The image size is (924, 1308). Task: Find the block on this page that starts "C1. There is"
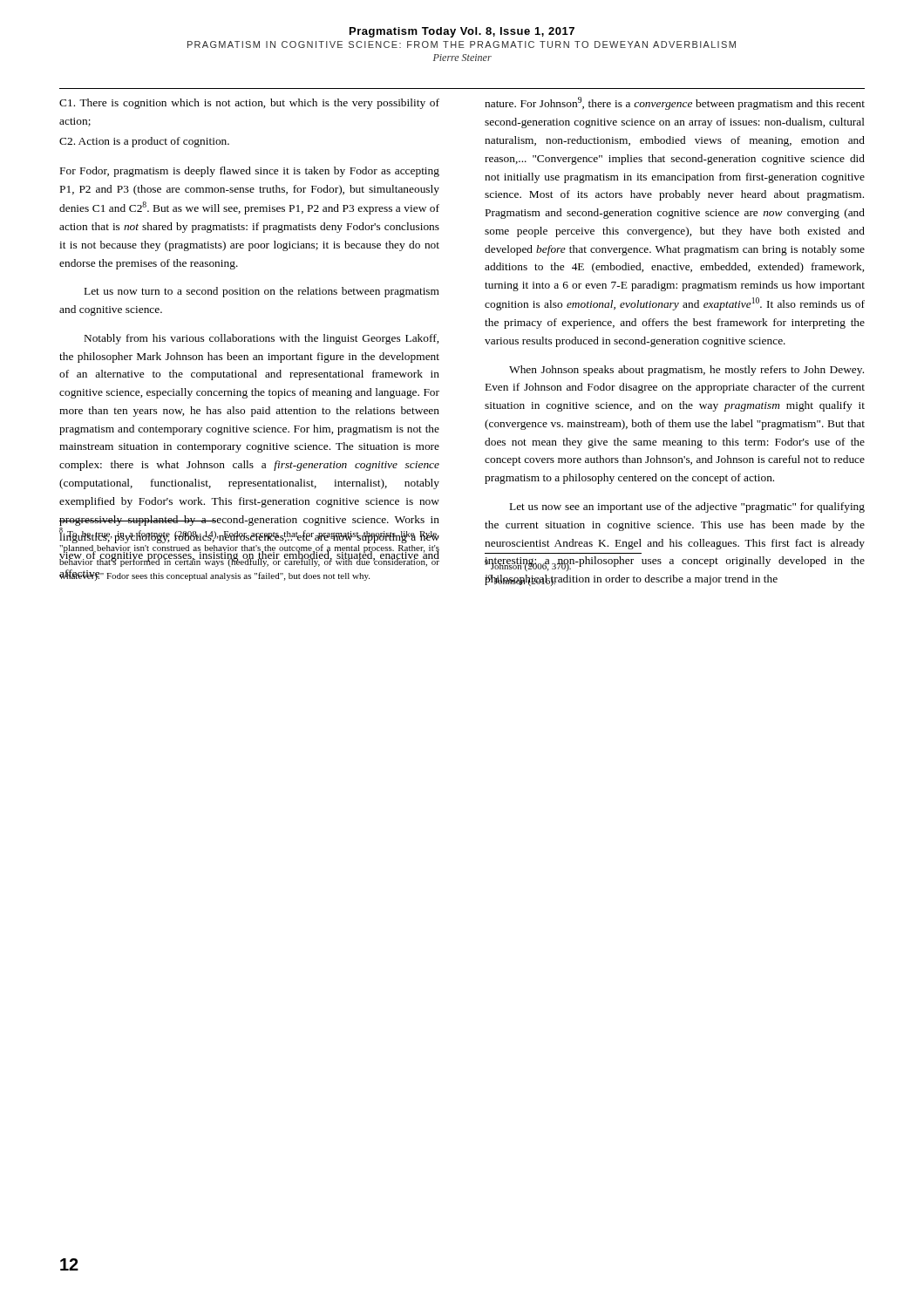249,112
